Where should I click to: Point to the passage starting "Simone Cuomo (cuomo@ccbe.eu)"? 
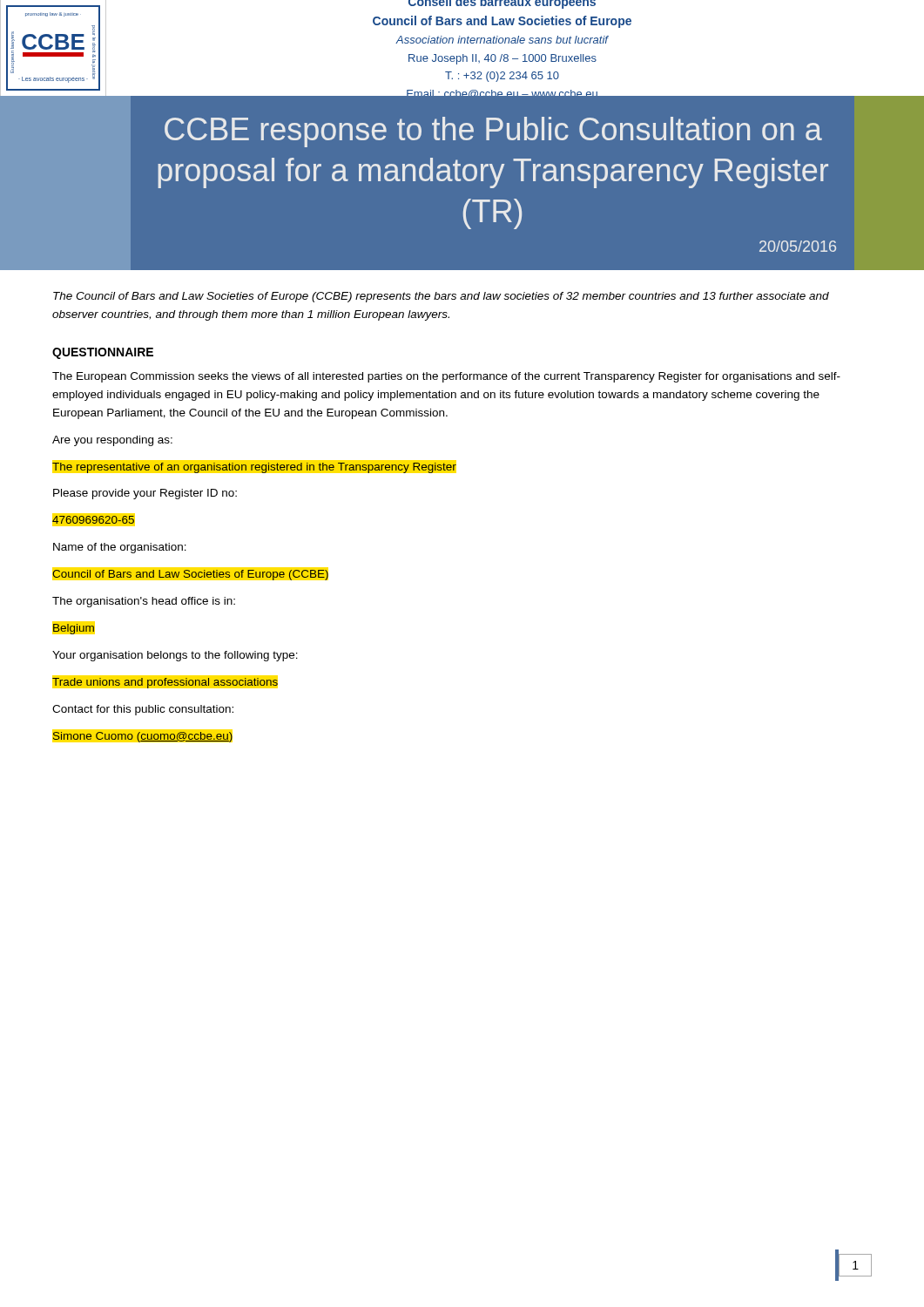point(143,736)
